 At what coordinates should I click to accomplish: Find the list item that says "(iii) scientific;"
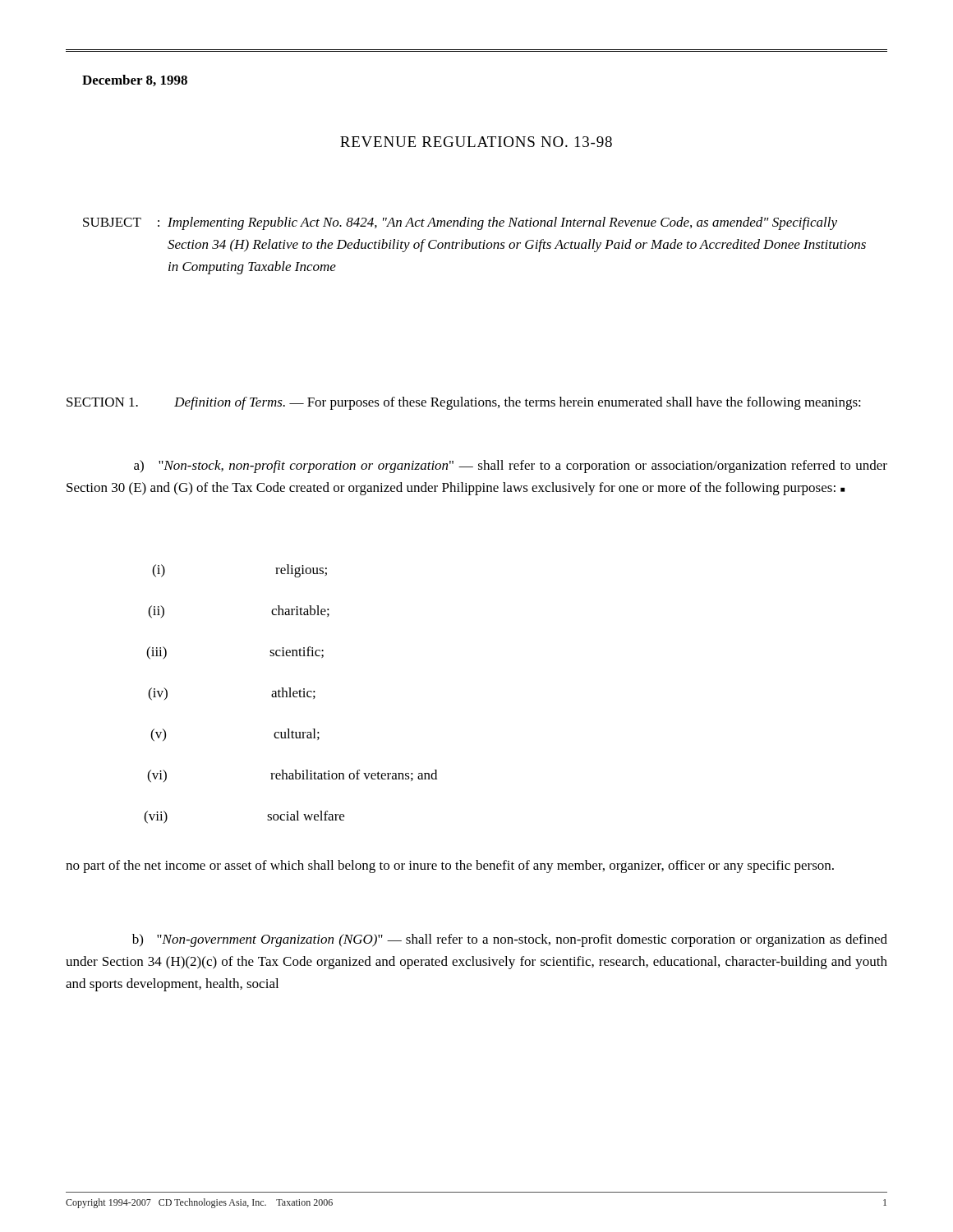[152, 653]
